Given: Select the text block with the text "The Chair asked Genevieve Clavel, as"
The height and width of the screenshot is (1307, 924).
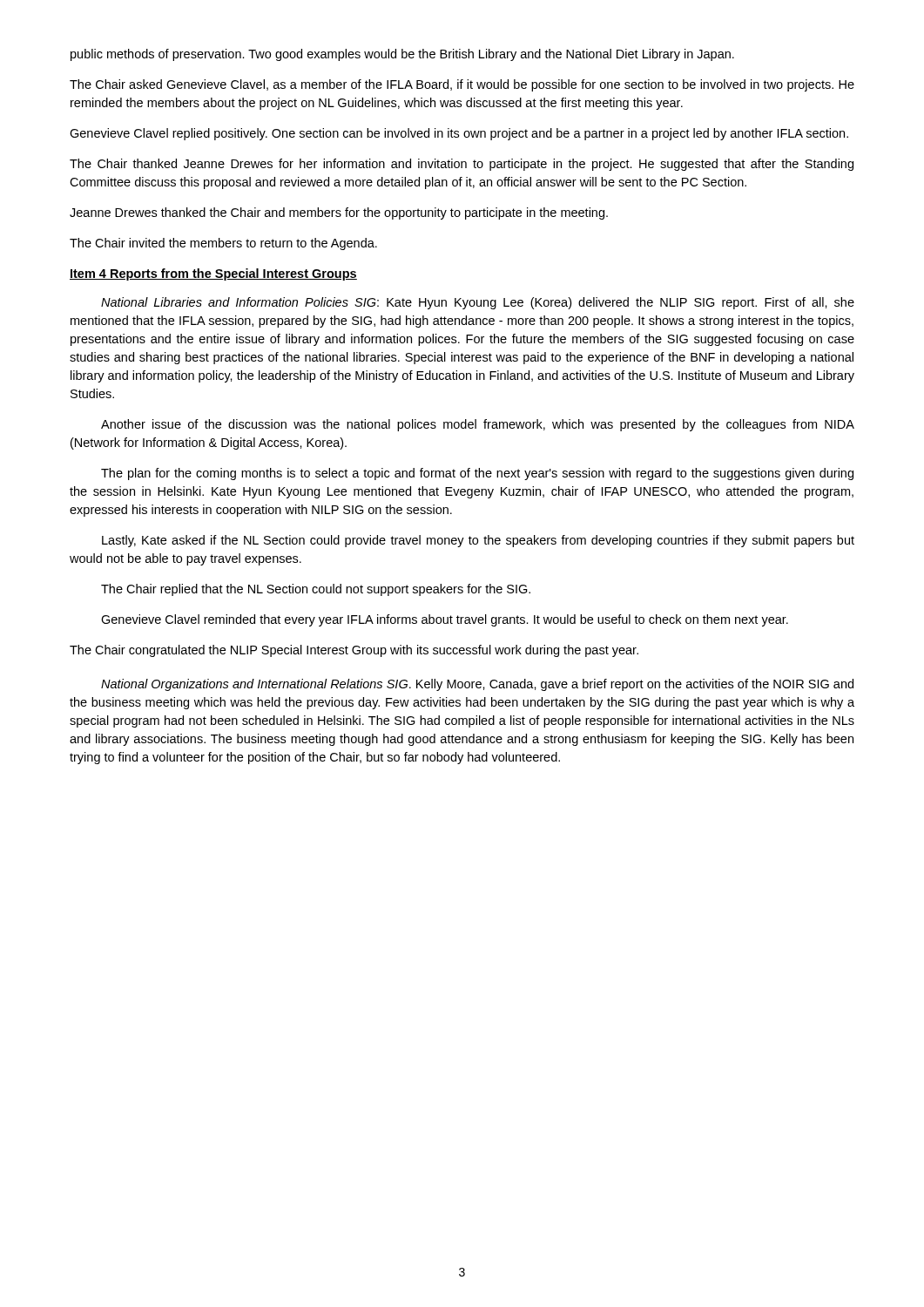Looking at the screenshot, I should pyautogui.click(x=462, y=94).
